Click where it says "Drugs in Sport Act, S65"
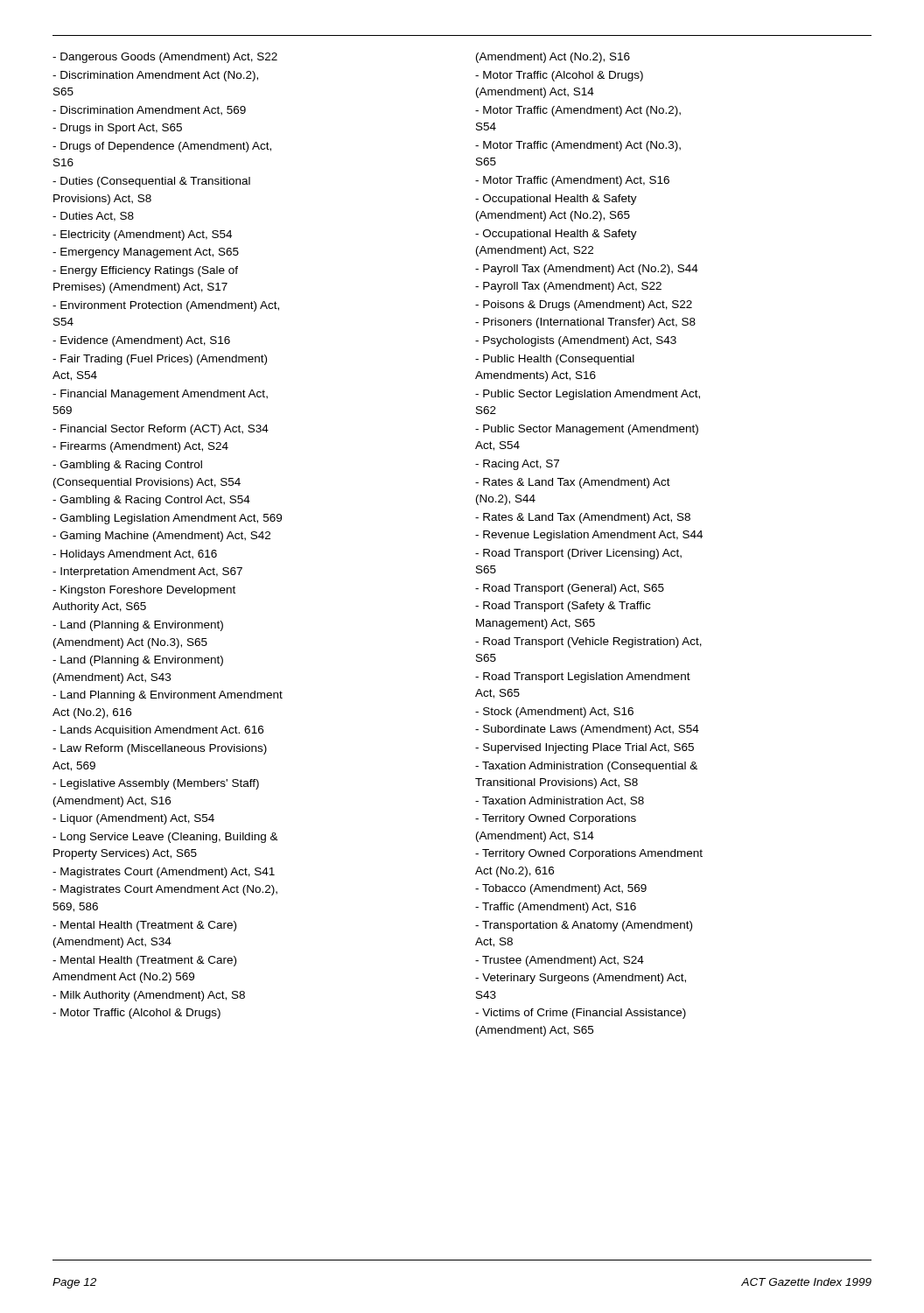924x1313 pixels. [x=117, y=128]
